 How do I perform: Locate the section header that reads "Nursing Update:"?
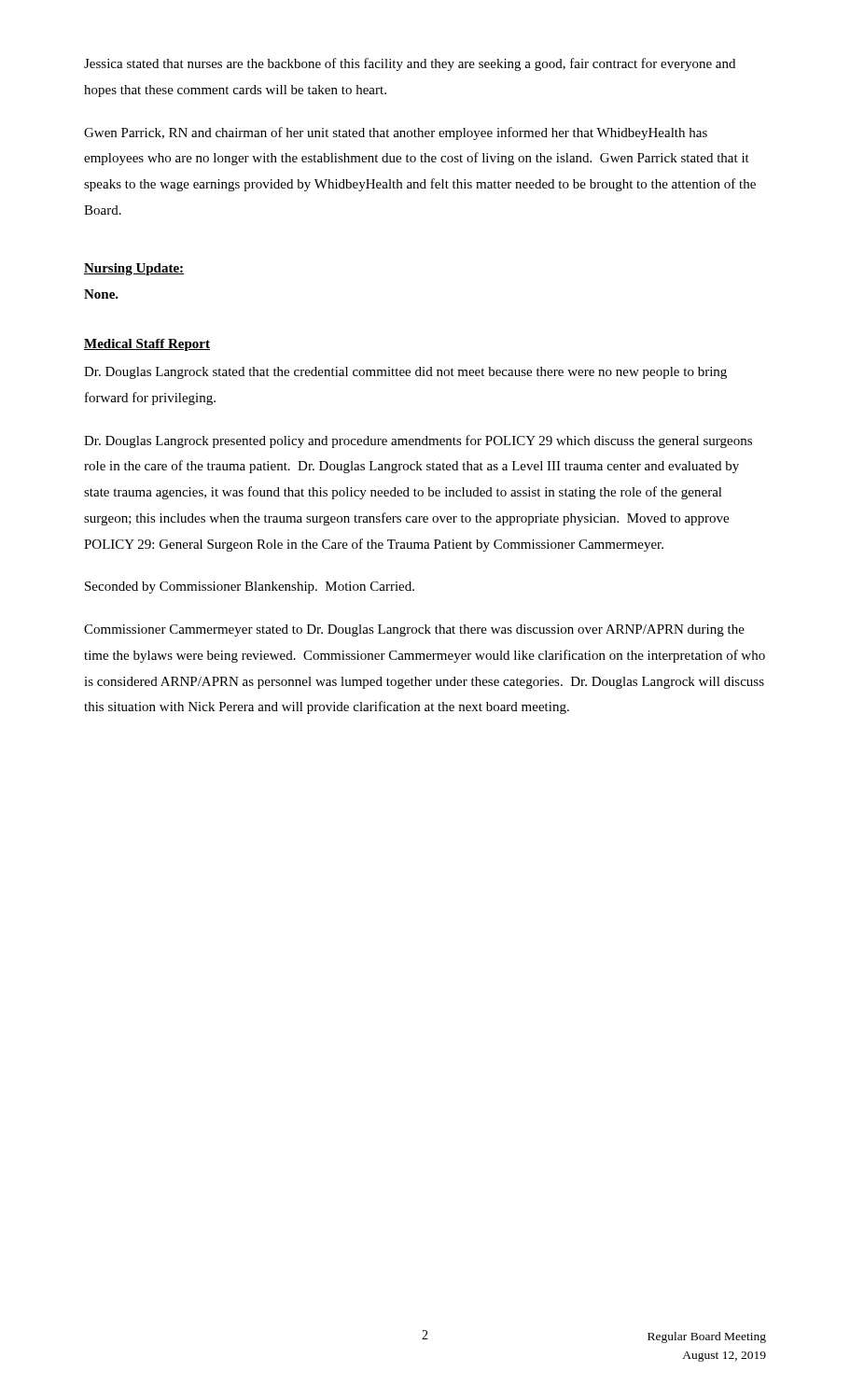[x=134, y=267]
